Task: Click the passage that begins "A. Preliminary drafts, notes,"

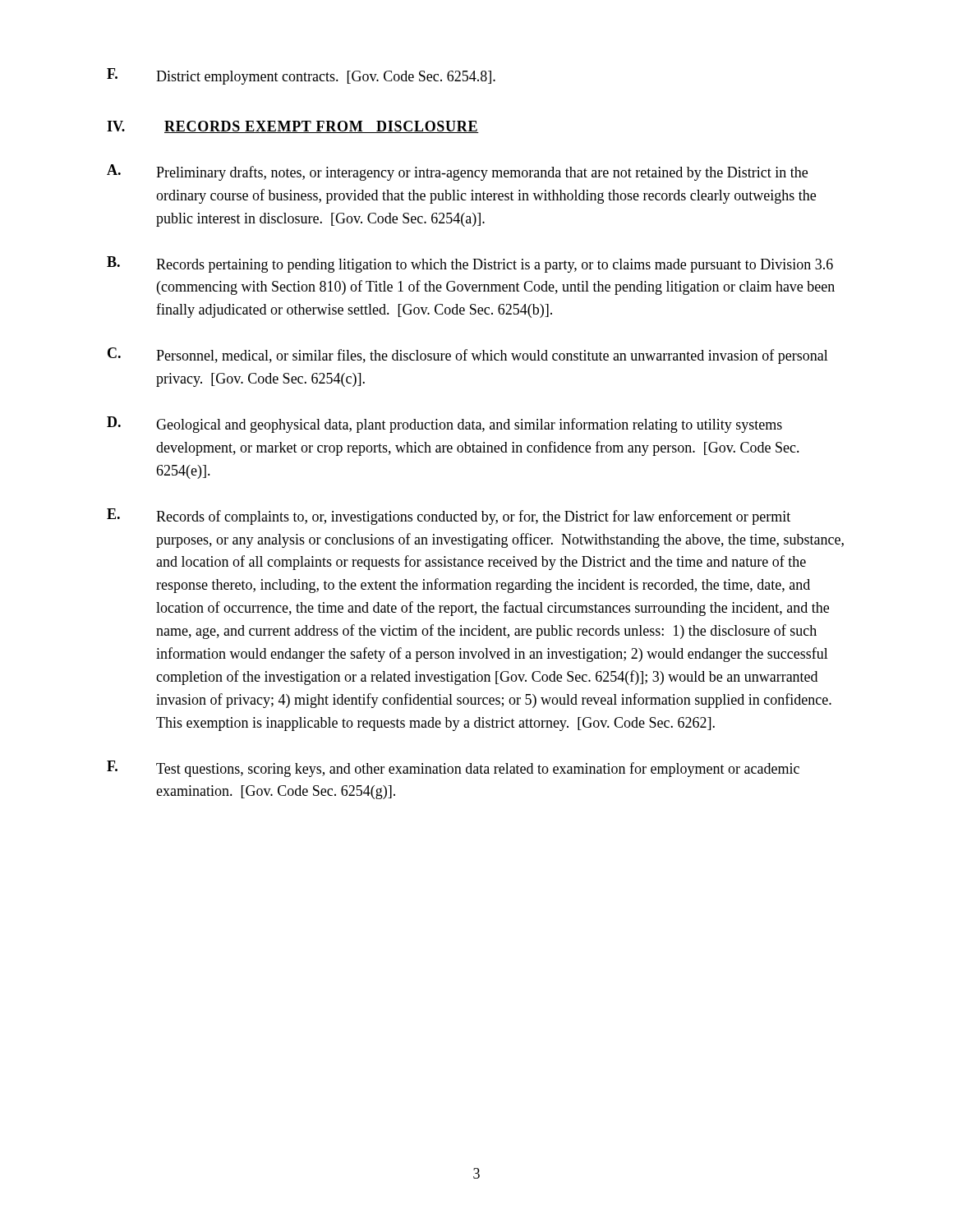Action: (476, 196)
